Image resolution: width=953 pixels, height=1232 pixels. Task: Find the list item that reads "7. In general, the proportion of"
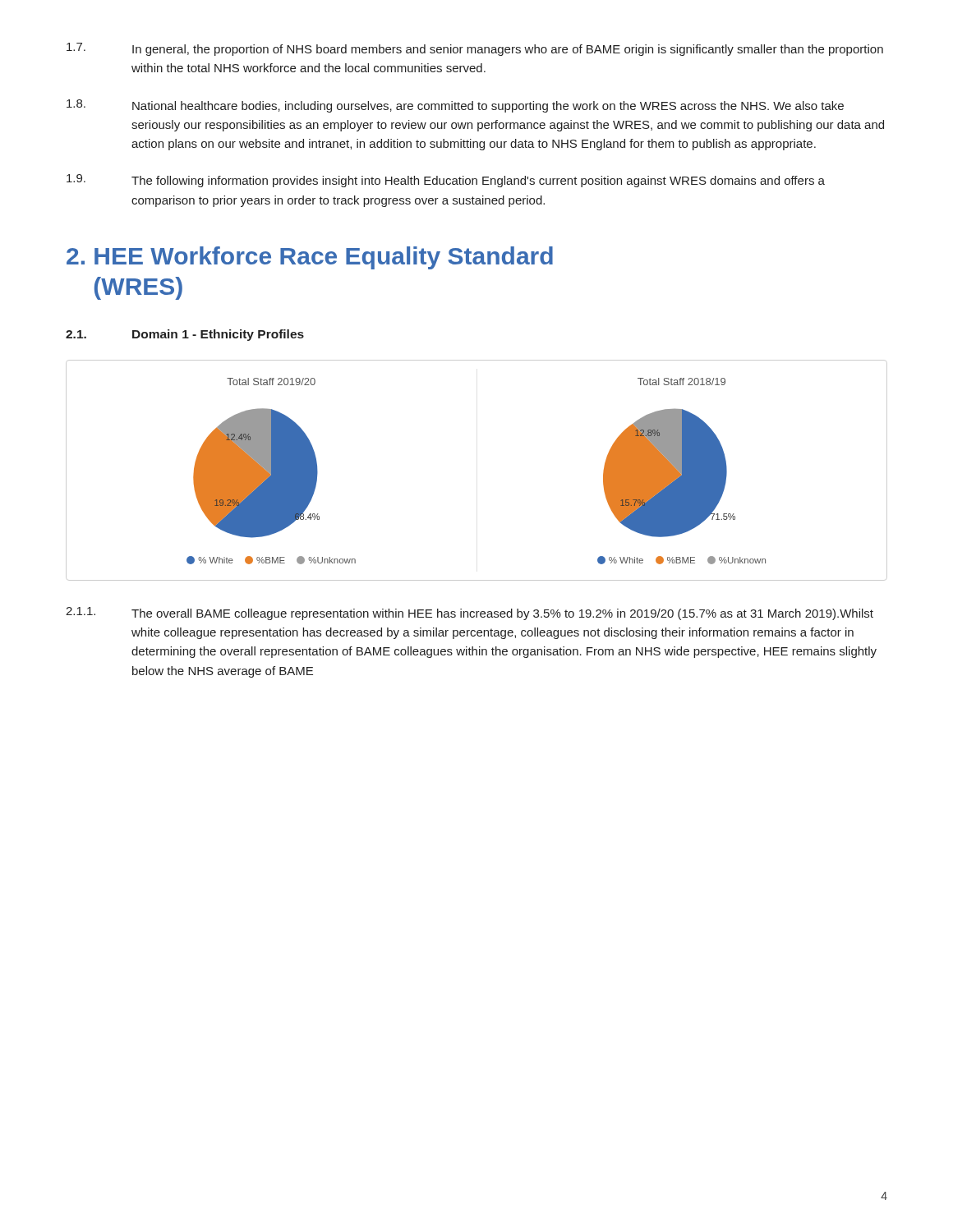click(x=476, y=59)
